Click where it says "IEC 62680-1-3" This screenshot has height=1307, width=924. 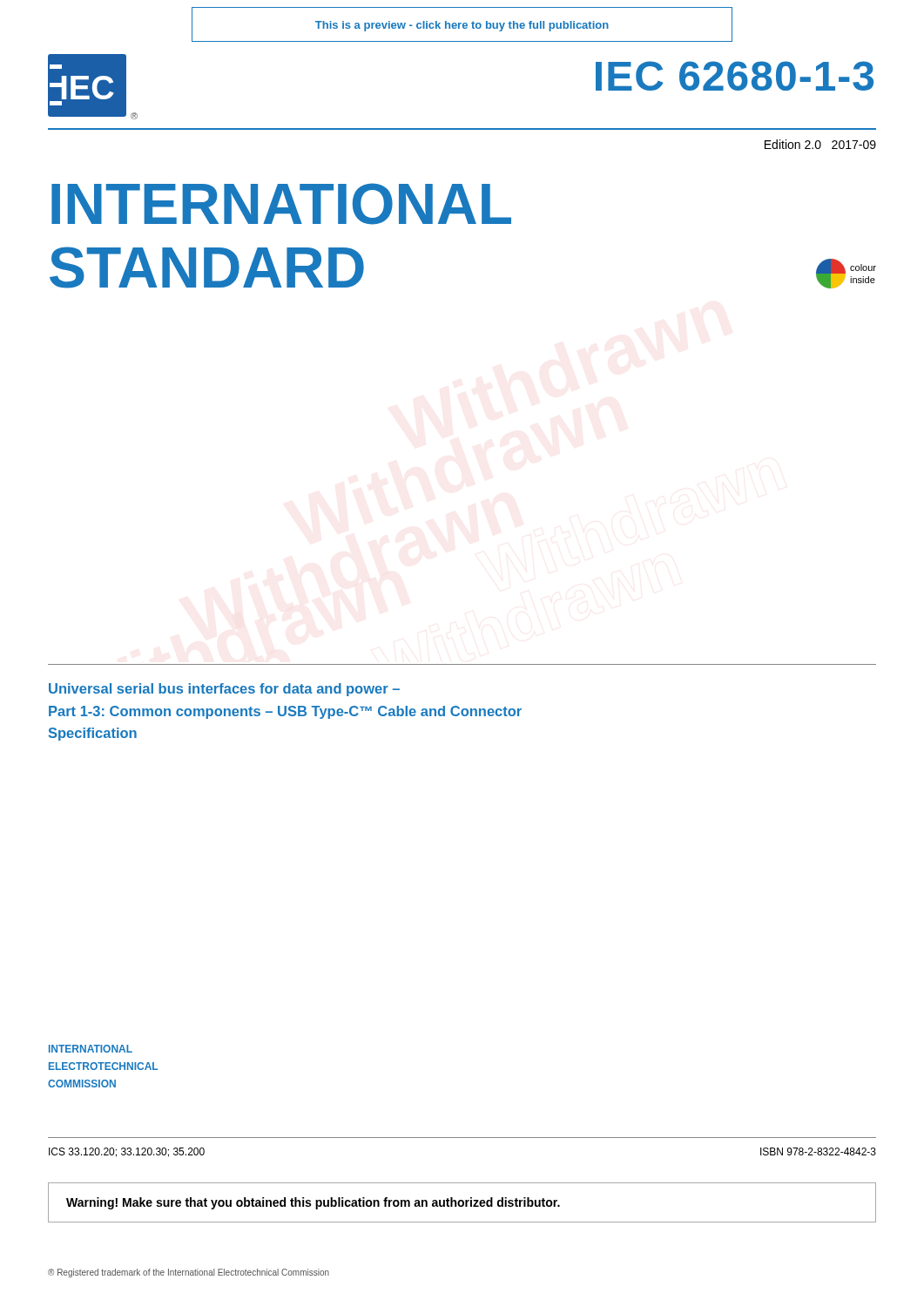pos(735,76)
